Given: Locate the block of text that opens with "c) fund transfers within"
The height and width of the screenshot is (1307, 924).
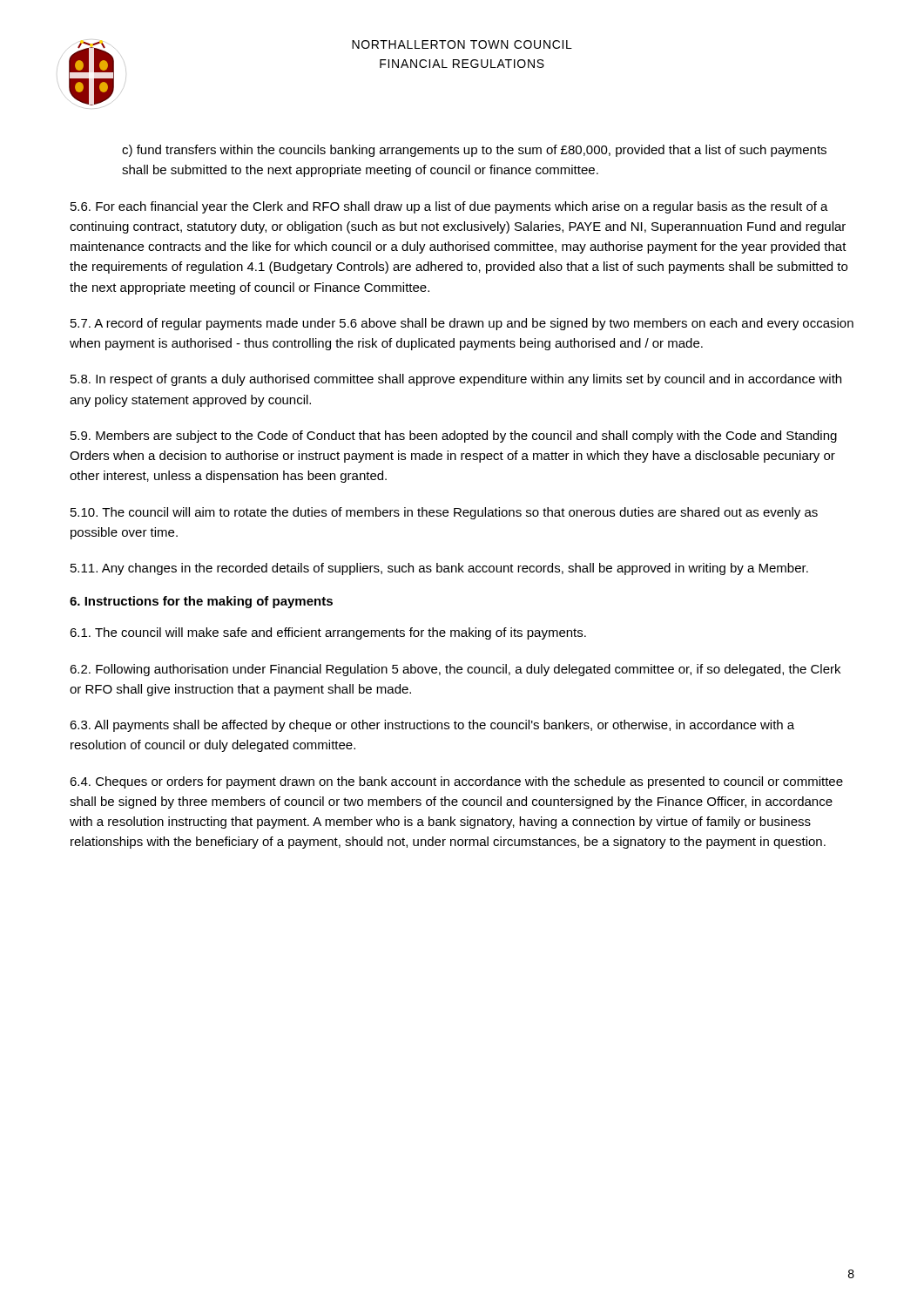Looking at the screenshot, I should [x=474, y=160].
